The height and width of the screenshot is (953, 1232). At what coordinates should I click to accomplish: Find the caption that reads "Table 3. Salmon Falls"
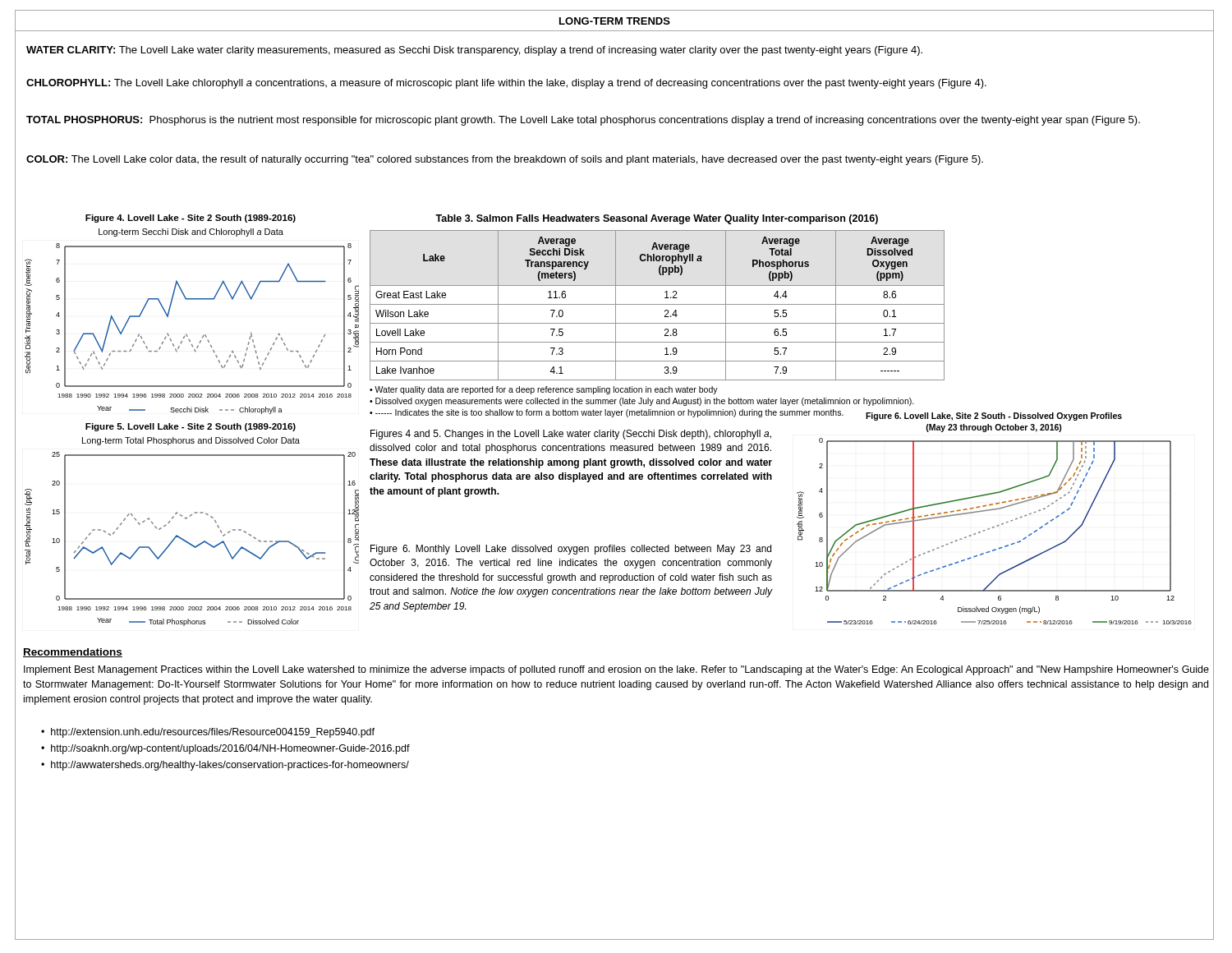(657, 219)
